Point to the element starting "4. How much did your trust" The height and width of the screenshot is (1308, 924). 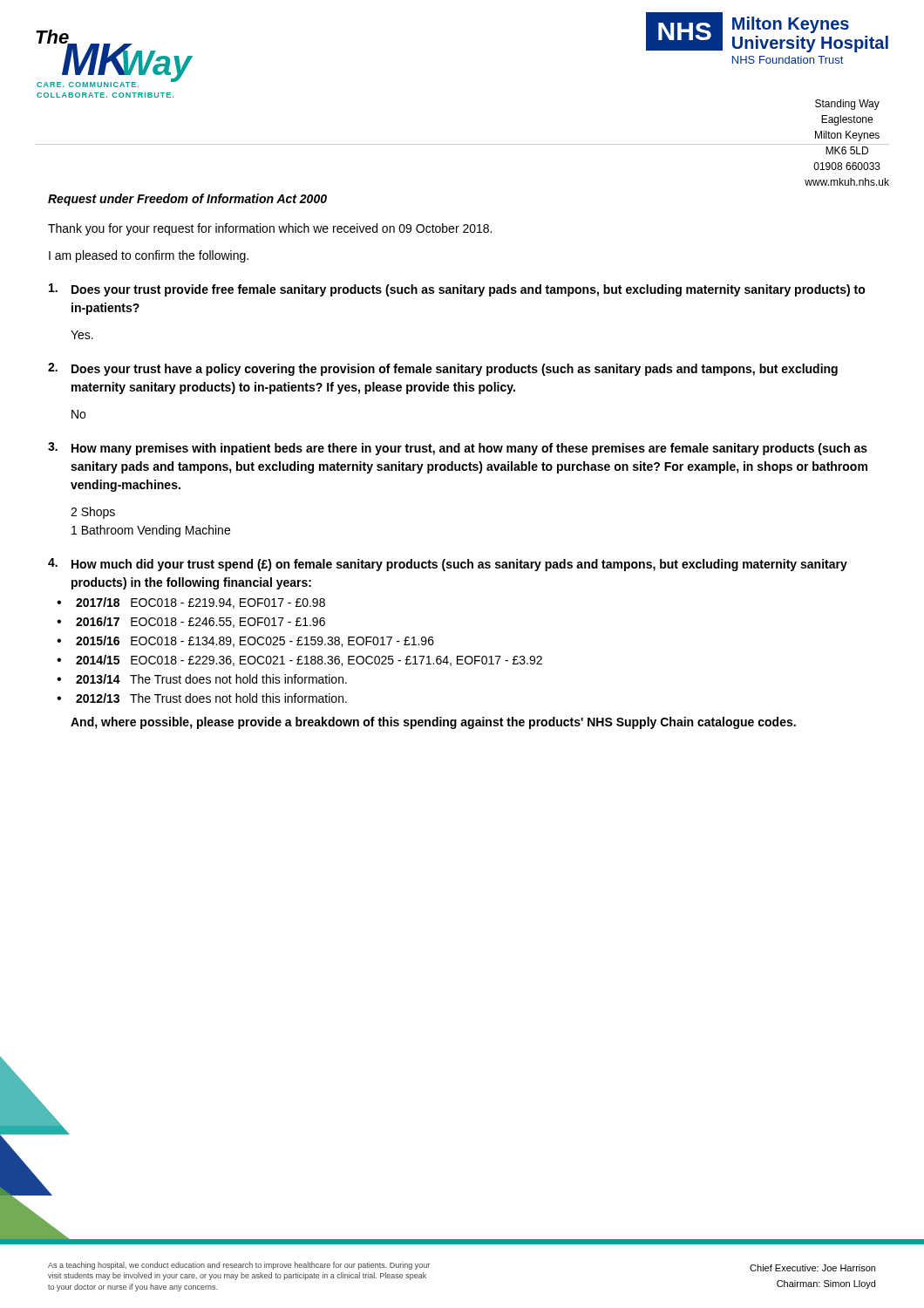(x=462, y=574)
